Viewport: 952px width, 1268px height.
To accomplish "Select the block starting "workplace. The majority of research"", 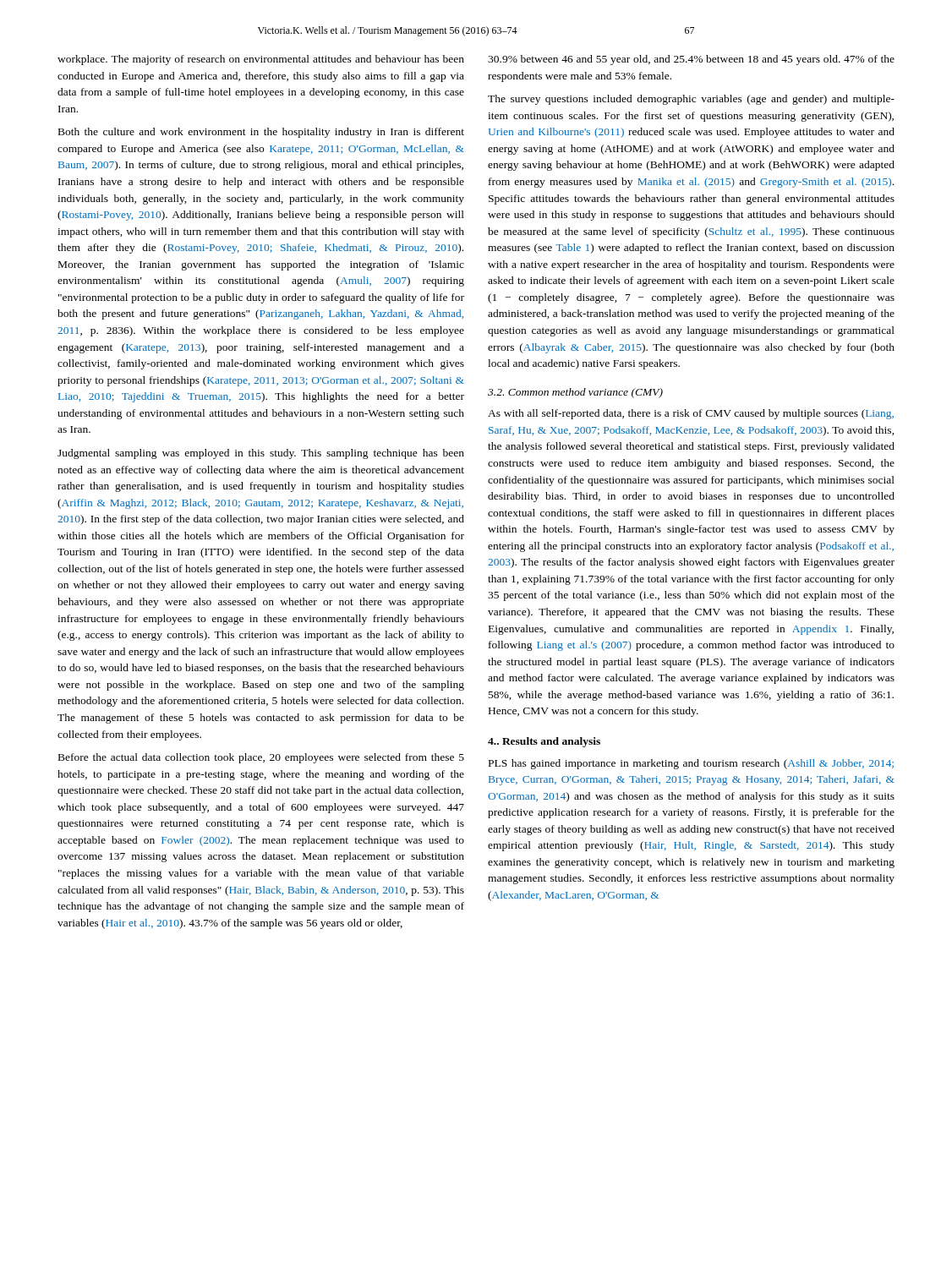I will click(x=261, y=84).
